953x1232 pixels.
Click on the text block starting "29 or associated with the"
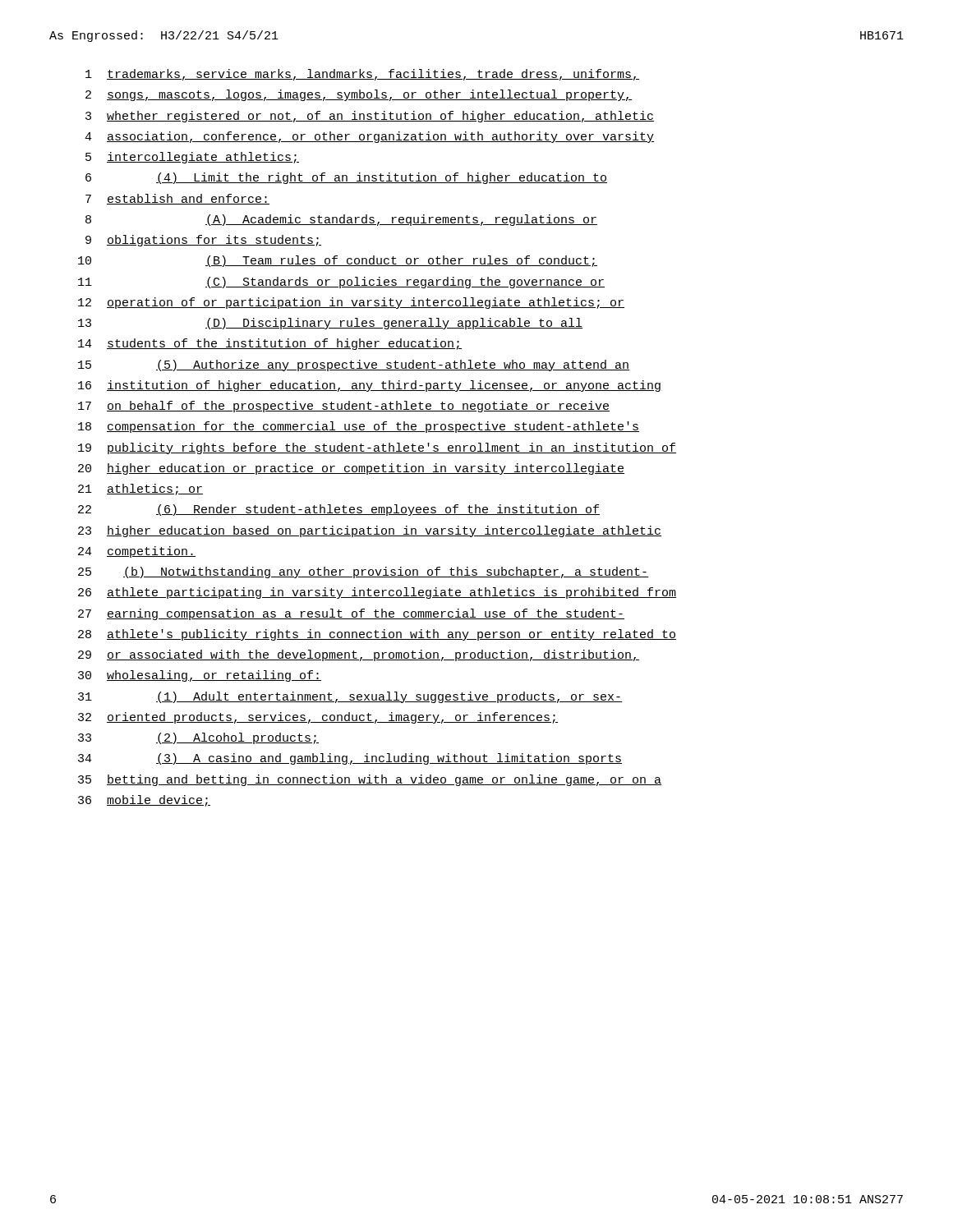tap(476, 656)
